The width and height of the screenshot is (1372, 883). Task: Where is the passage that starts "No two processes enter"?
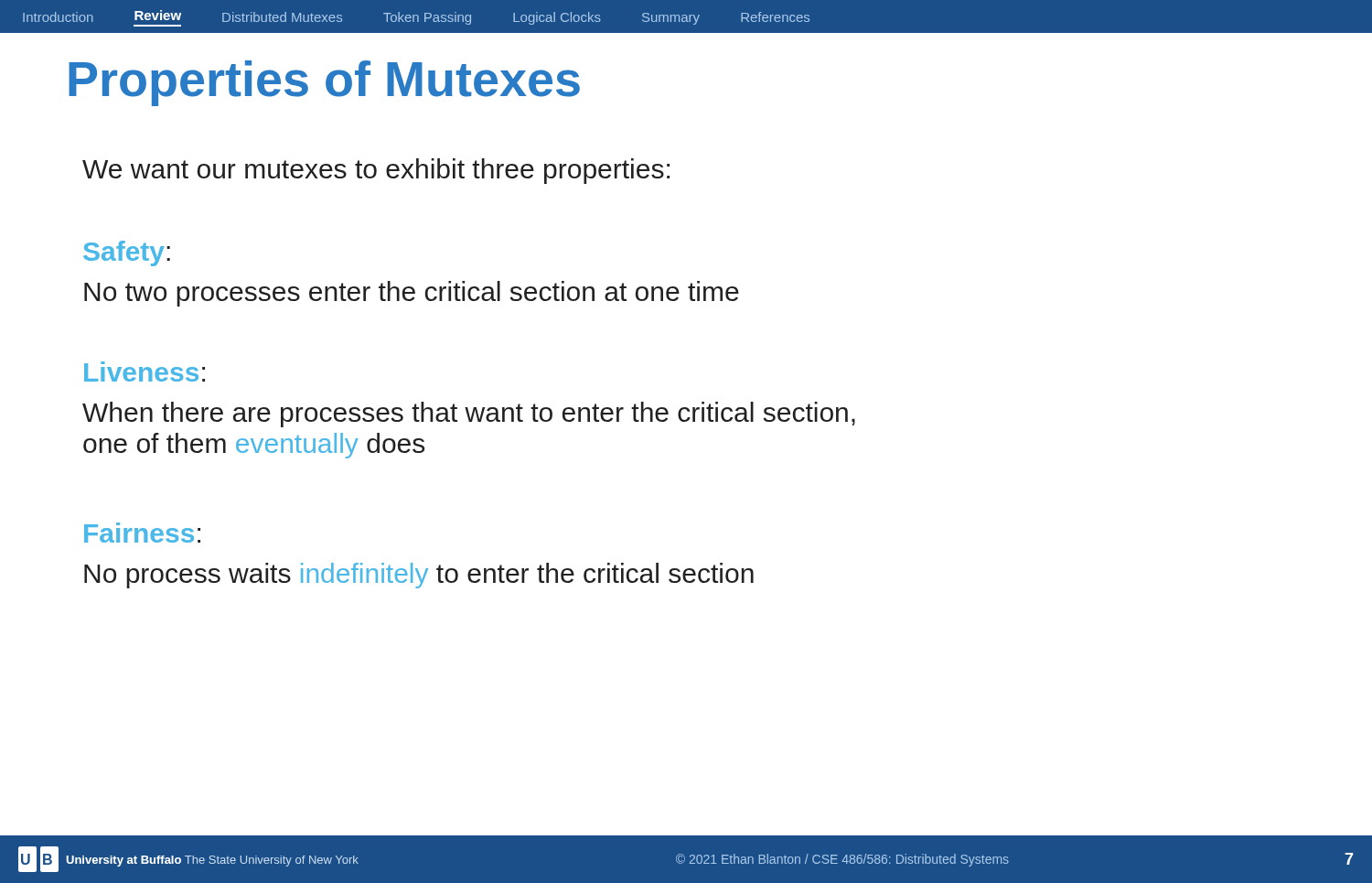click(411, 291)
